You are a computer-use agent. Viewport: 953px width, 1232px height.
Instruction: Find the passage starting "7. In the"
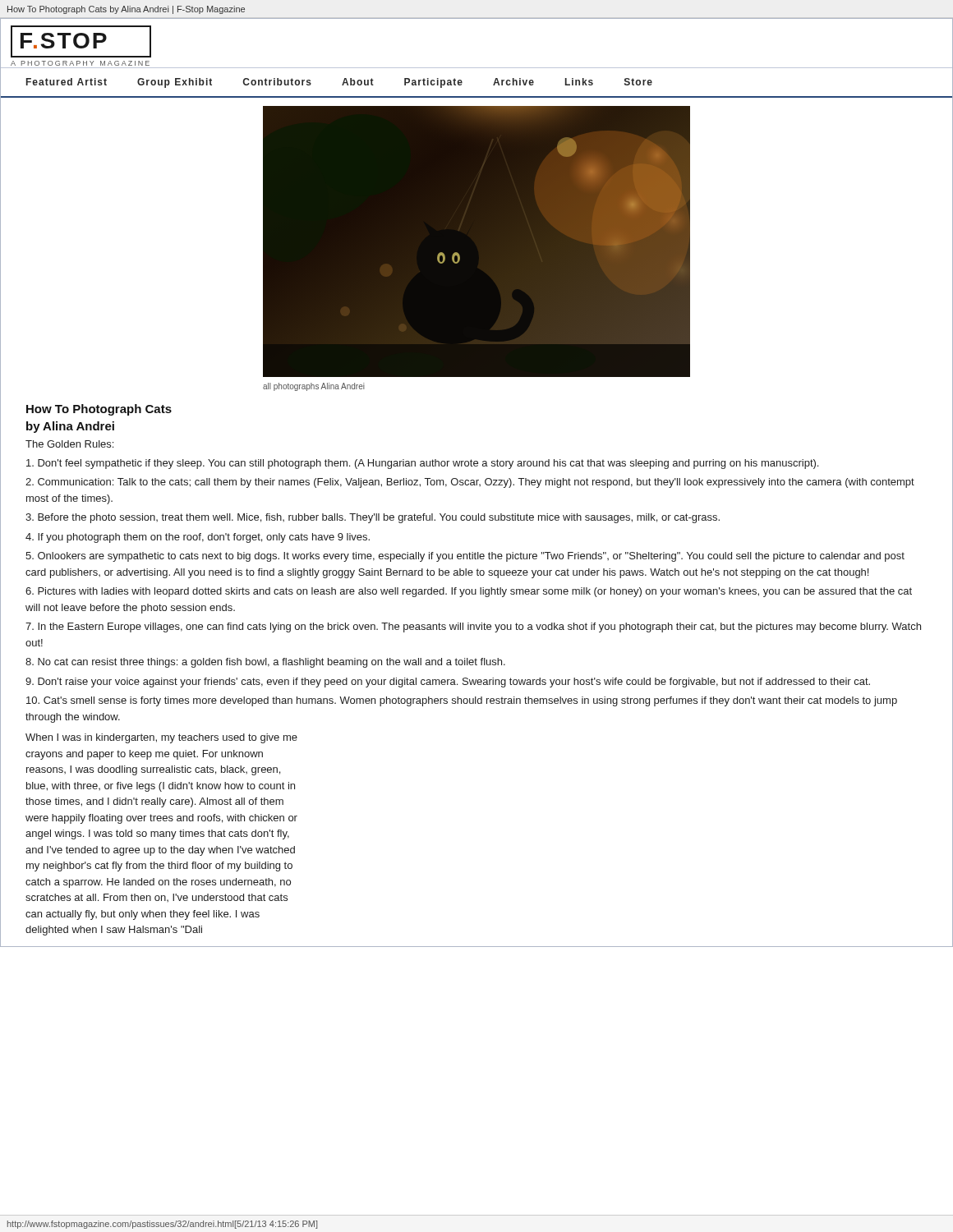tap(474, 634)
